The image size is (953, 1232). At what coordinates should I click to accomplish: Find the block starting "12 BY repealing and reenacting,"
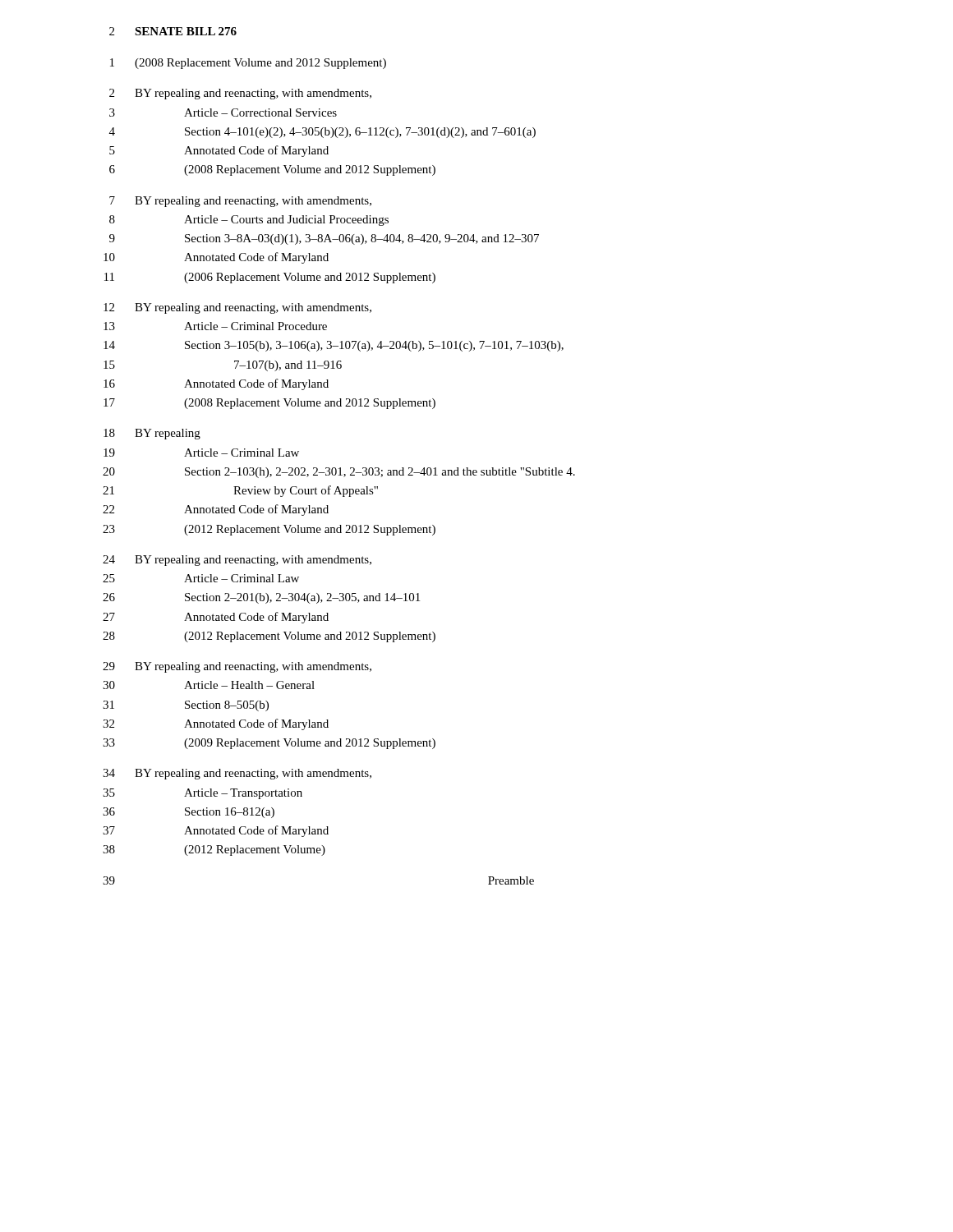click(476, 355)
